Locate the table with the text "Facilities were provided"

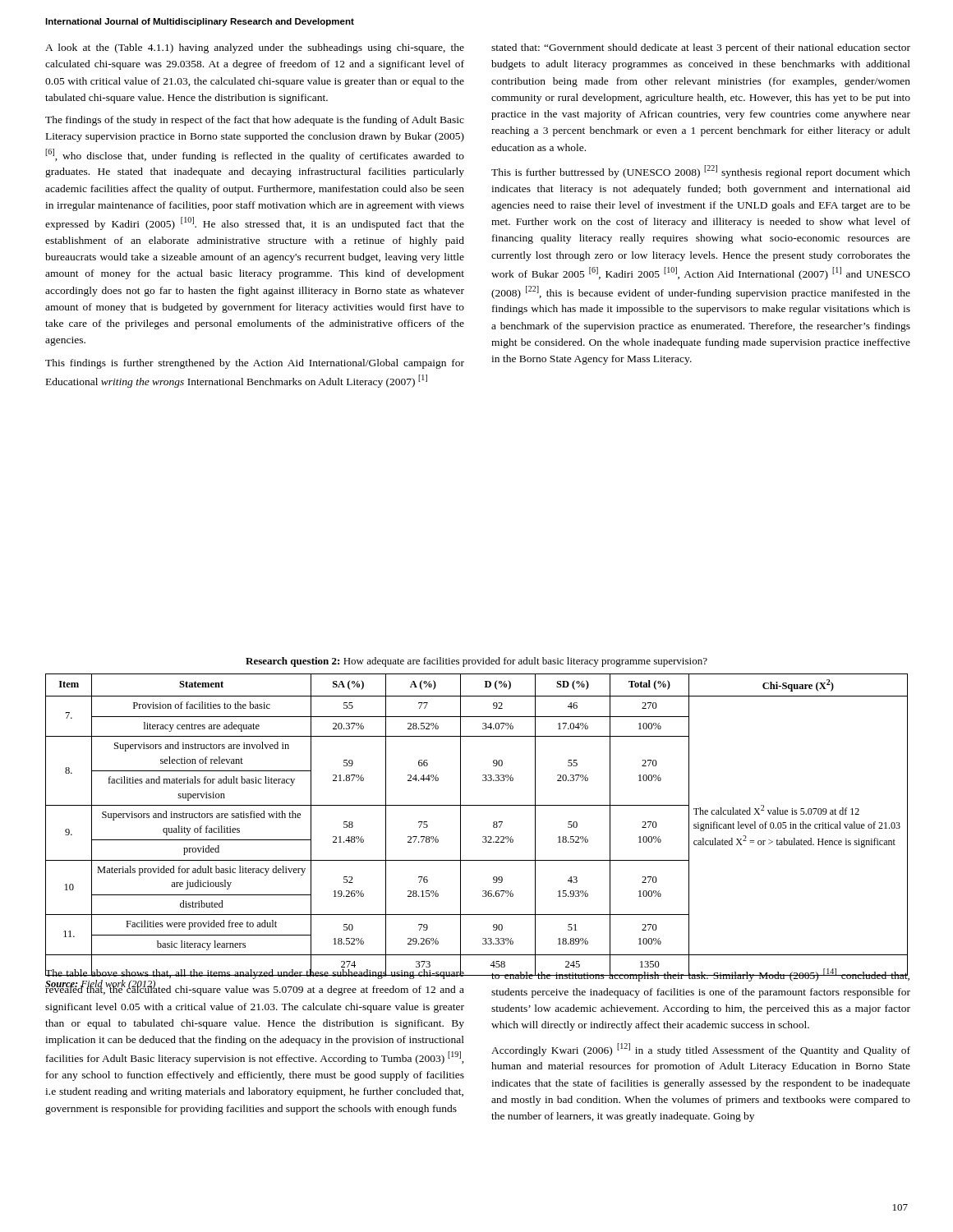[476, 824]
